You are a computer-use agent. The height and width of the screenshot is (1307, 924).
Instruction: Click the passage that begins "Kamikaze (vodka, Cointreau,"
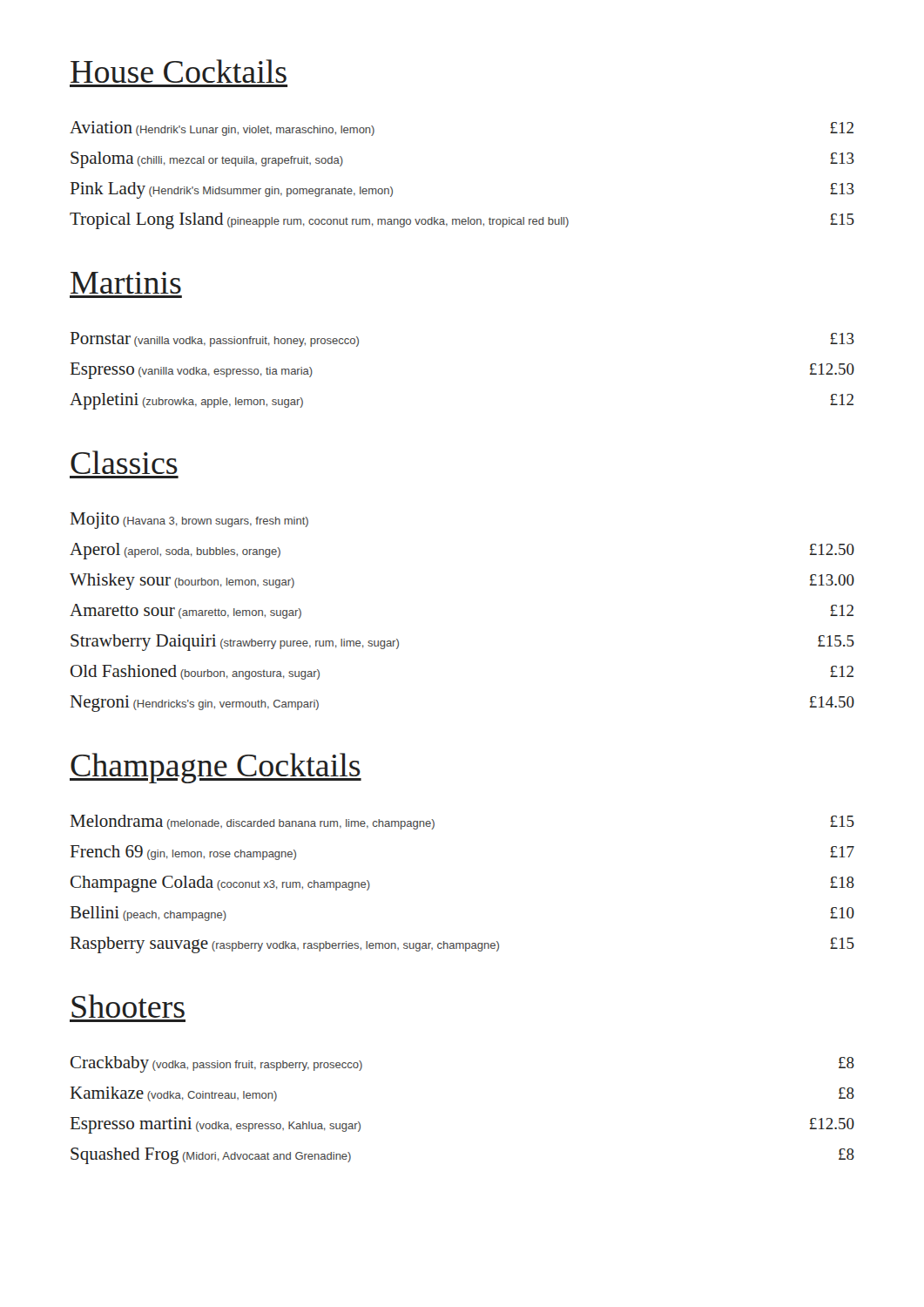pyautogui.click(x=175, y=1094)
